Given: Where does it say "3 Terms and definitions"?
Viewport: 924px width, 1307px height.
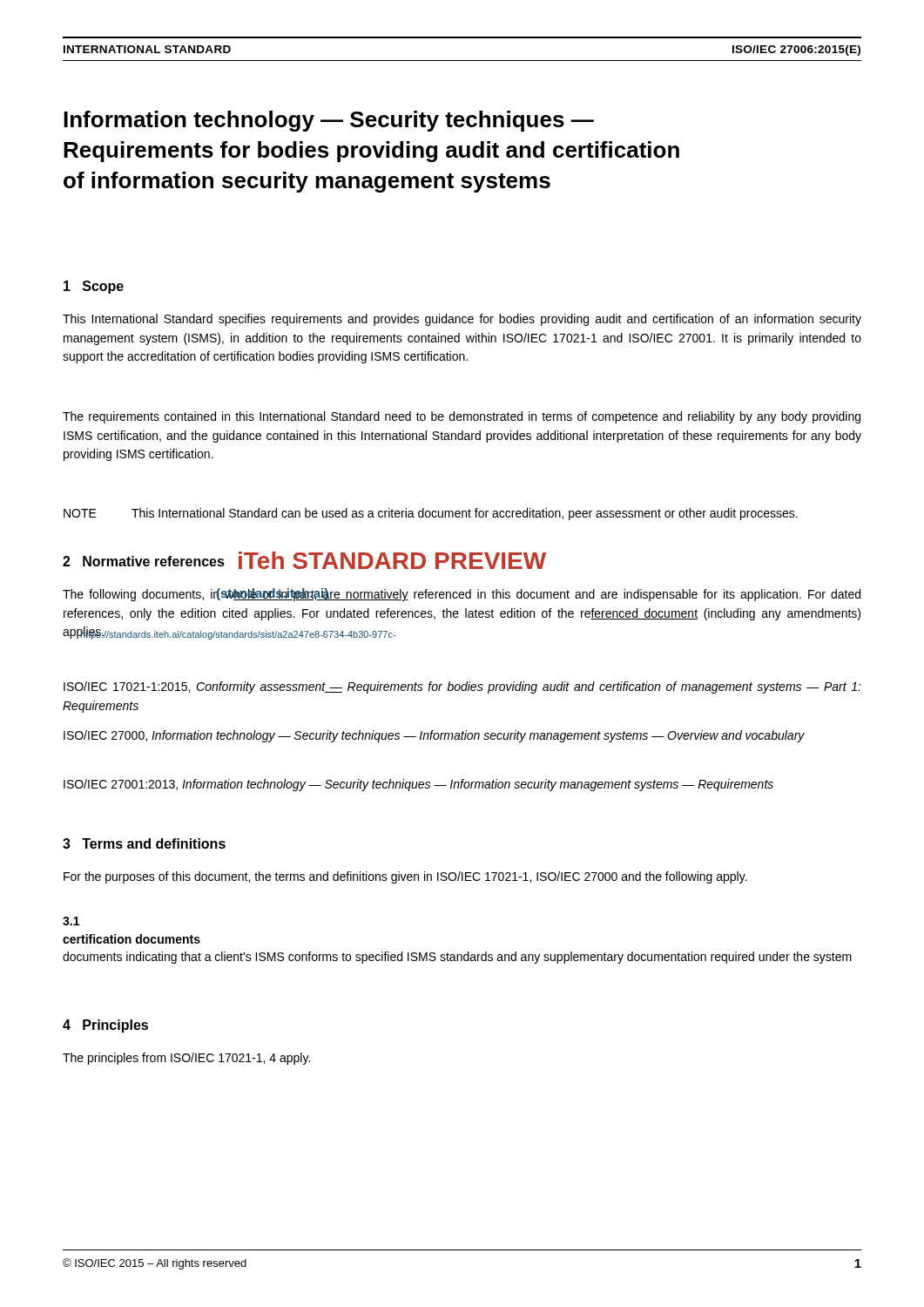Looking at the screenshot, I should 144,843.
